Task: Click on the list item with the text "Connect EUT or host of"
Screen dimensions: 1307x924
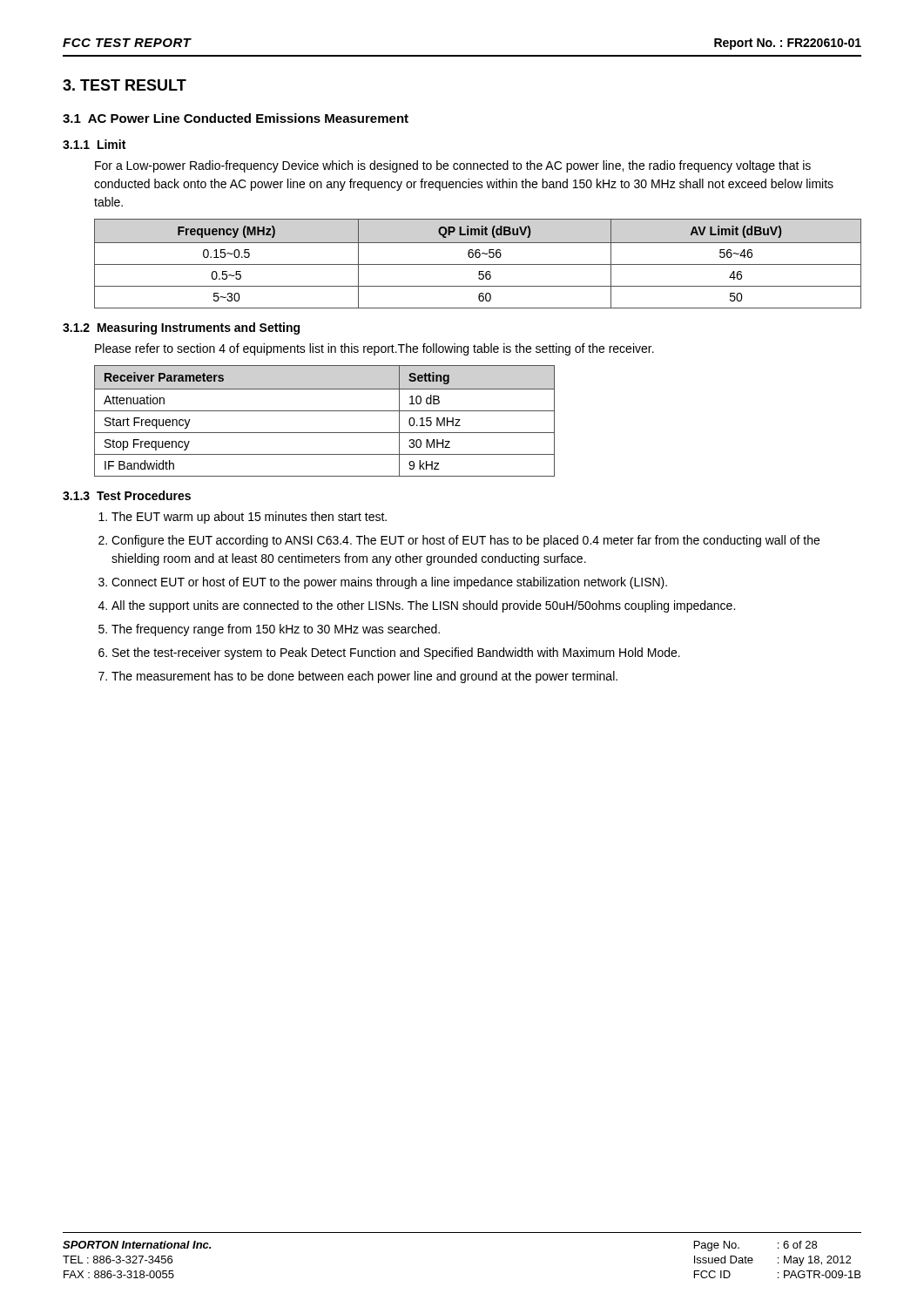Action: tap(390, 582)
